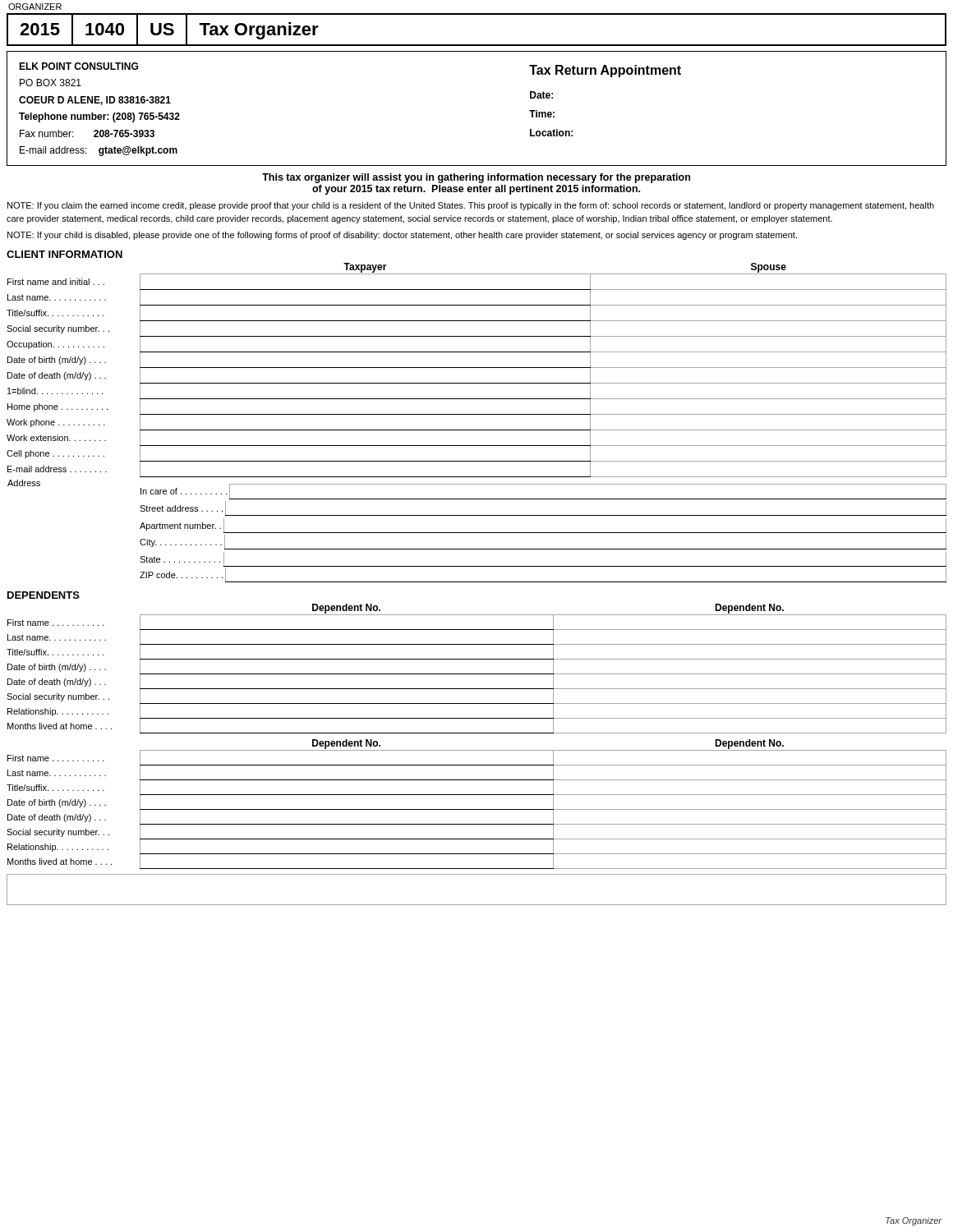Click the passage that begins "NOTE: If you claim the earned income"
The width and height of the screenshot is (953, 1232).
[470, 212]
